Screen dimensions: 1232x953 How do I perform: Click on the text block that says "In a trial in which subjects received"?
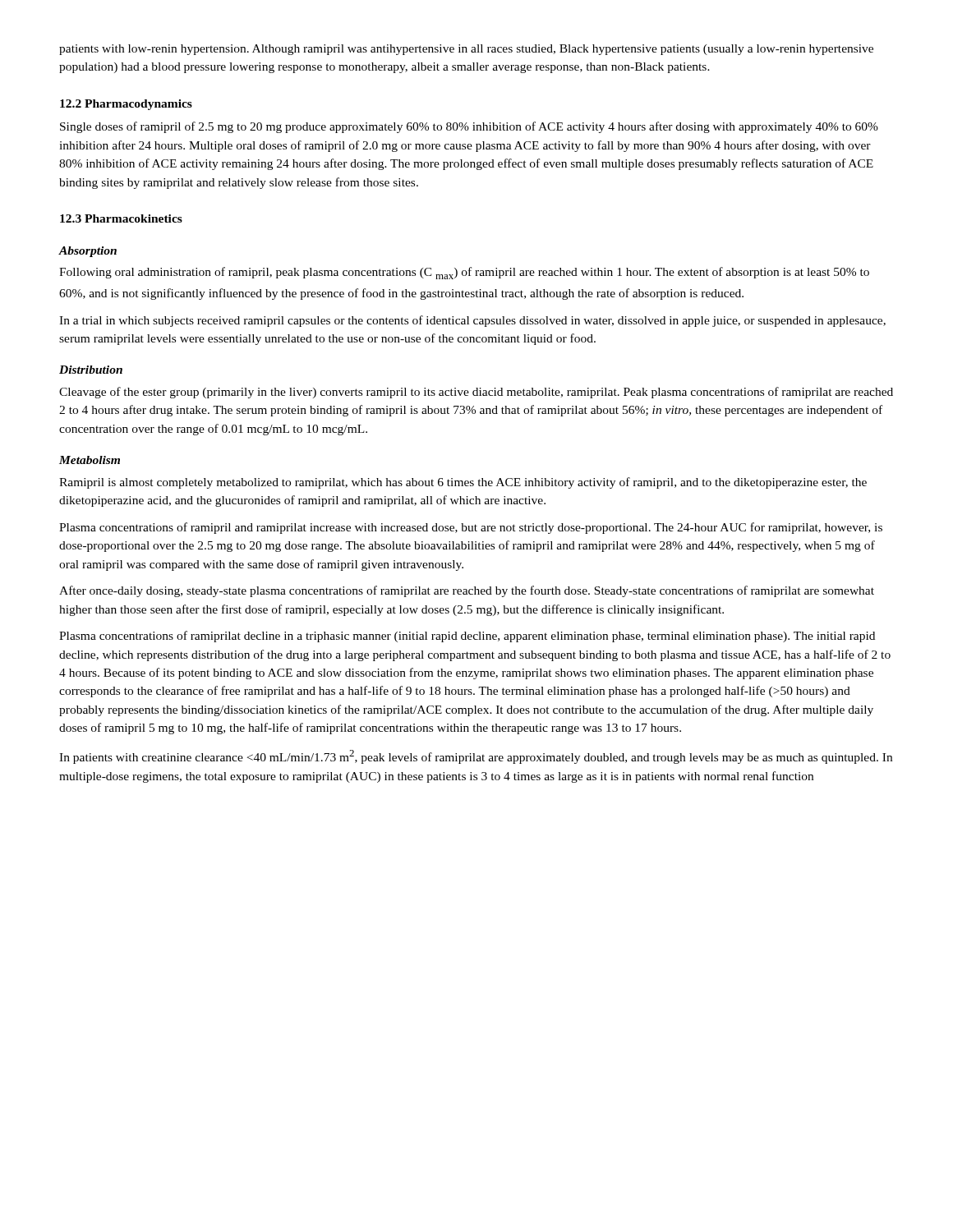click(x=476, y=329)
